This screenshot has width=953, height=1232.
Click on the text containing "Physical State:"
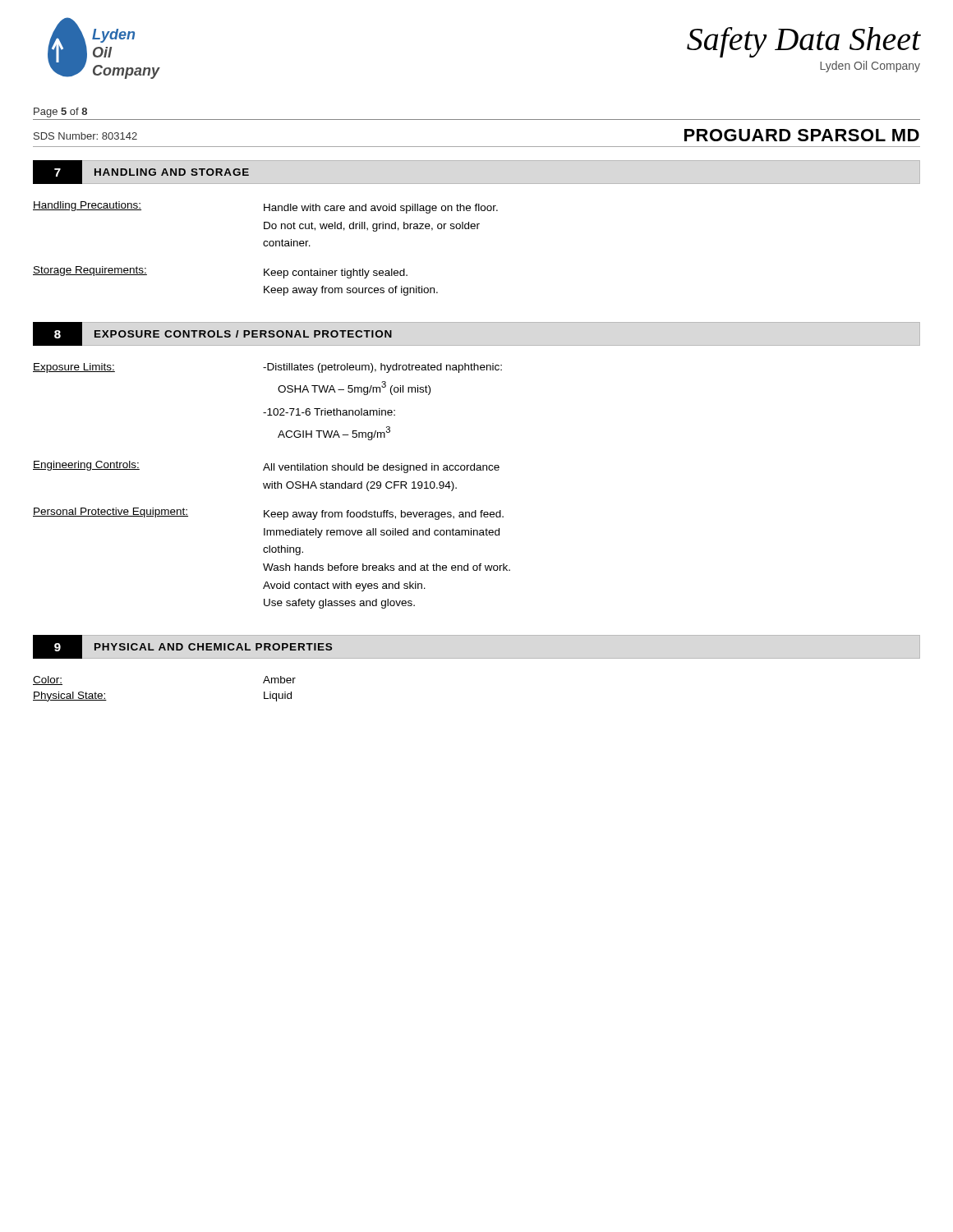point(70,695)
